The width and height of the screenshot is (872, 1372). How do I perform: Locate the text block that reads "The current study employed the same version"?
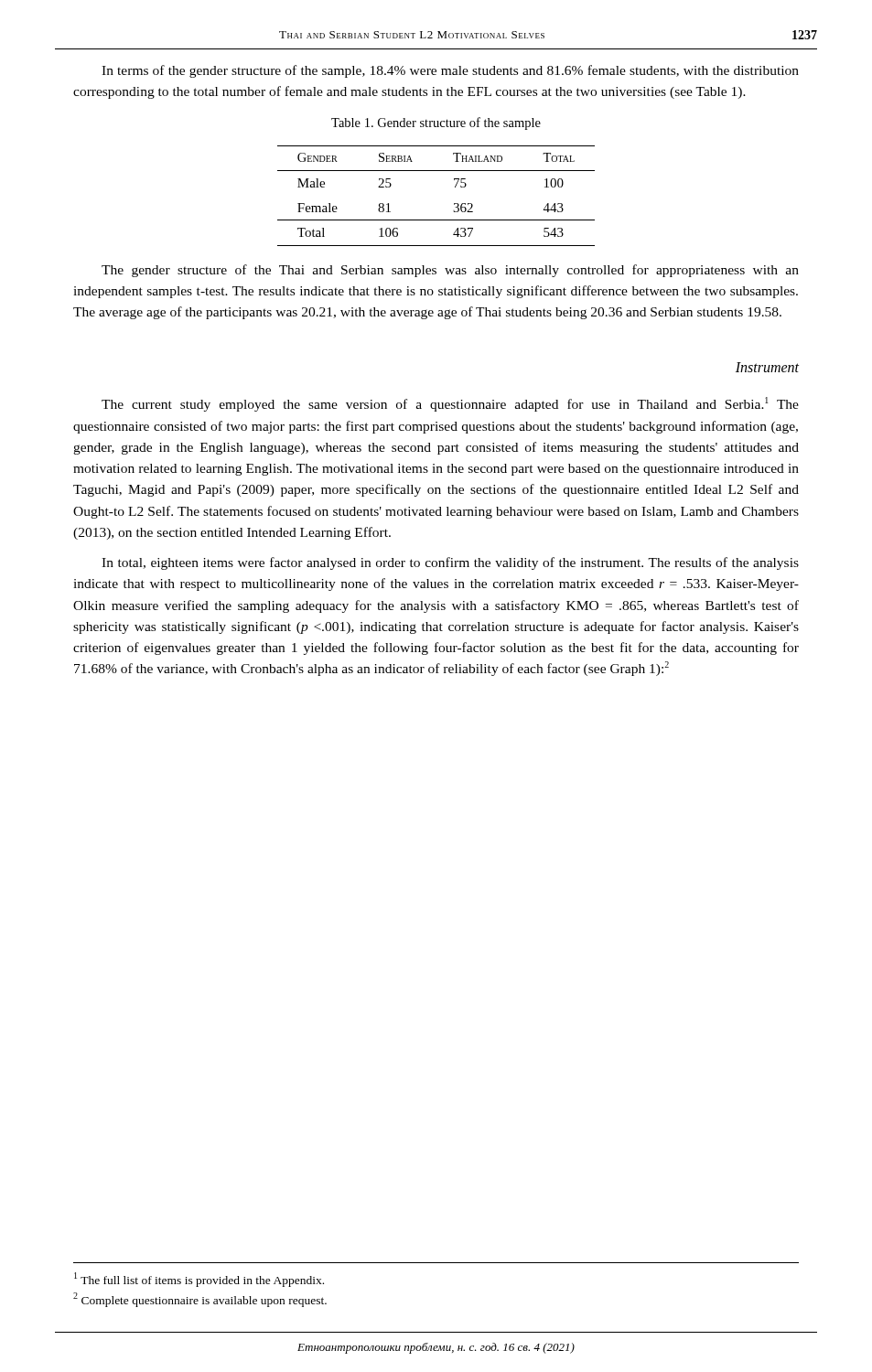pyautogui.click(x=436, y=468)
